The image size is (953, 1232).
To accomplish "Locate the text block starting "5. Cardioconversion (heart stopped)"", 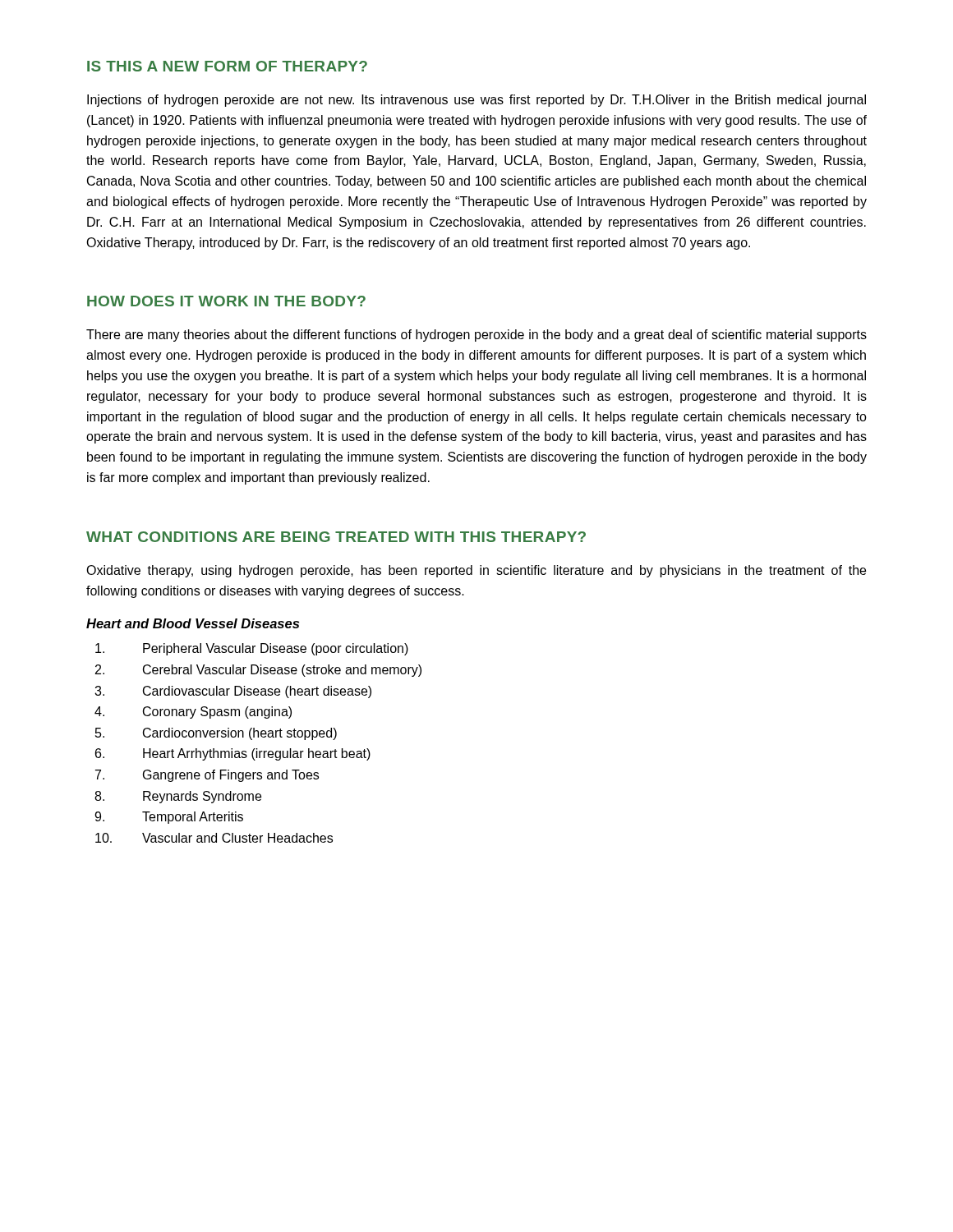I will 216,734.
